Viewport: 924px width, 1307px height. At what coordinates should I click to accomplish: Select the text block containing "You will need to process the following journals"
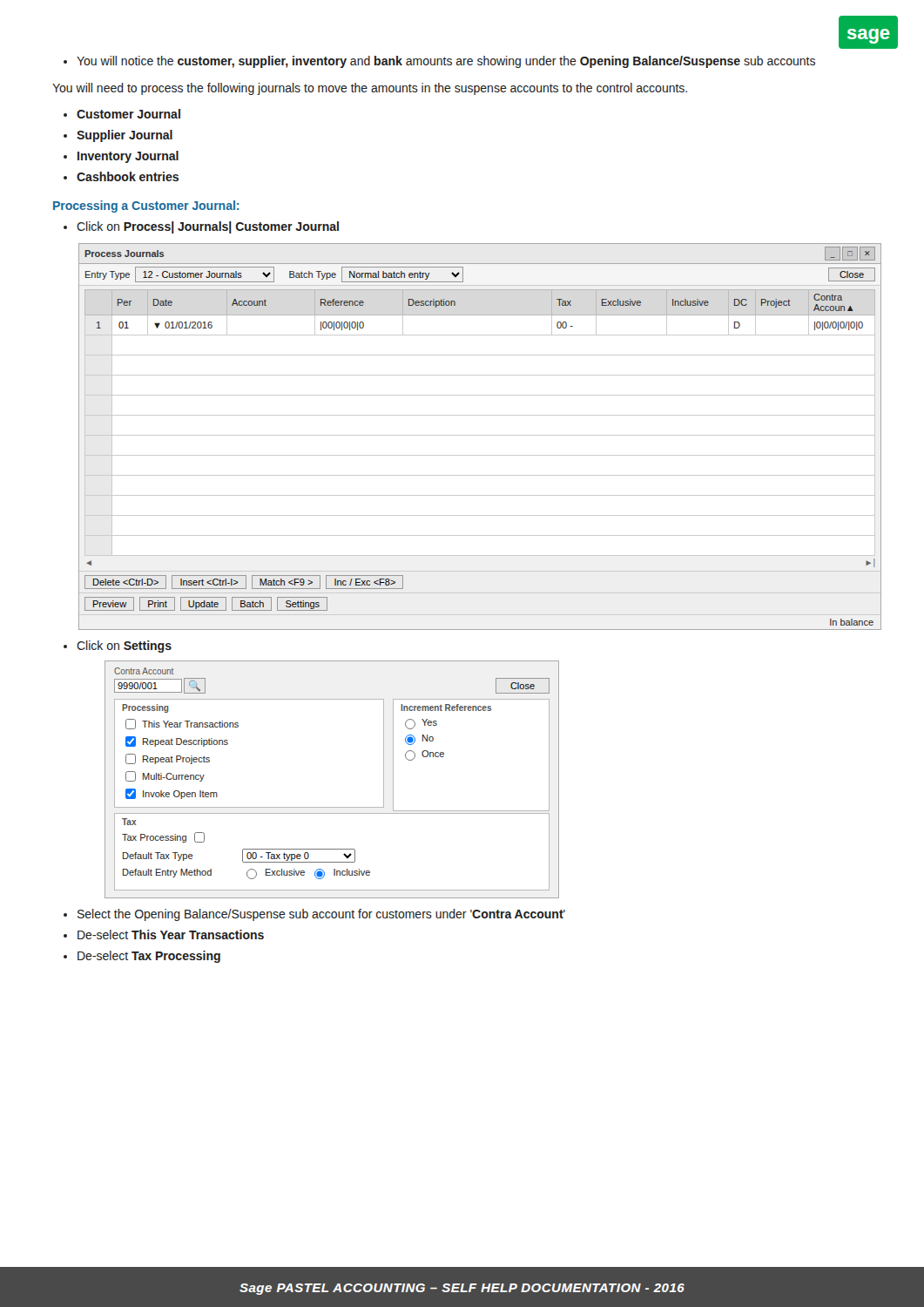click(370, 88)
